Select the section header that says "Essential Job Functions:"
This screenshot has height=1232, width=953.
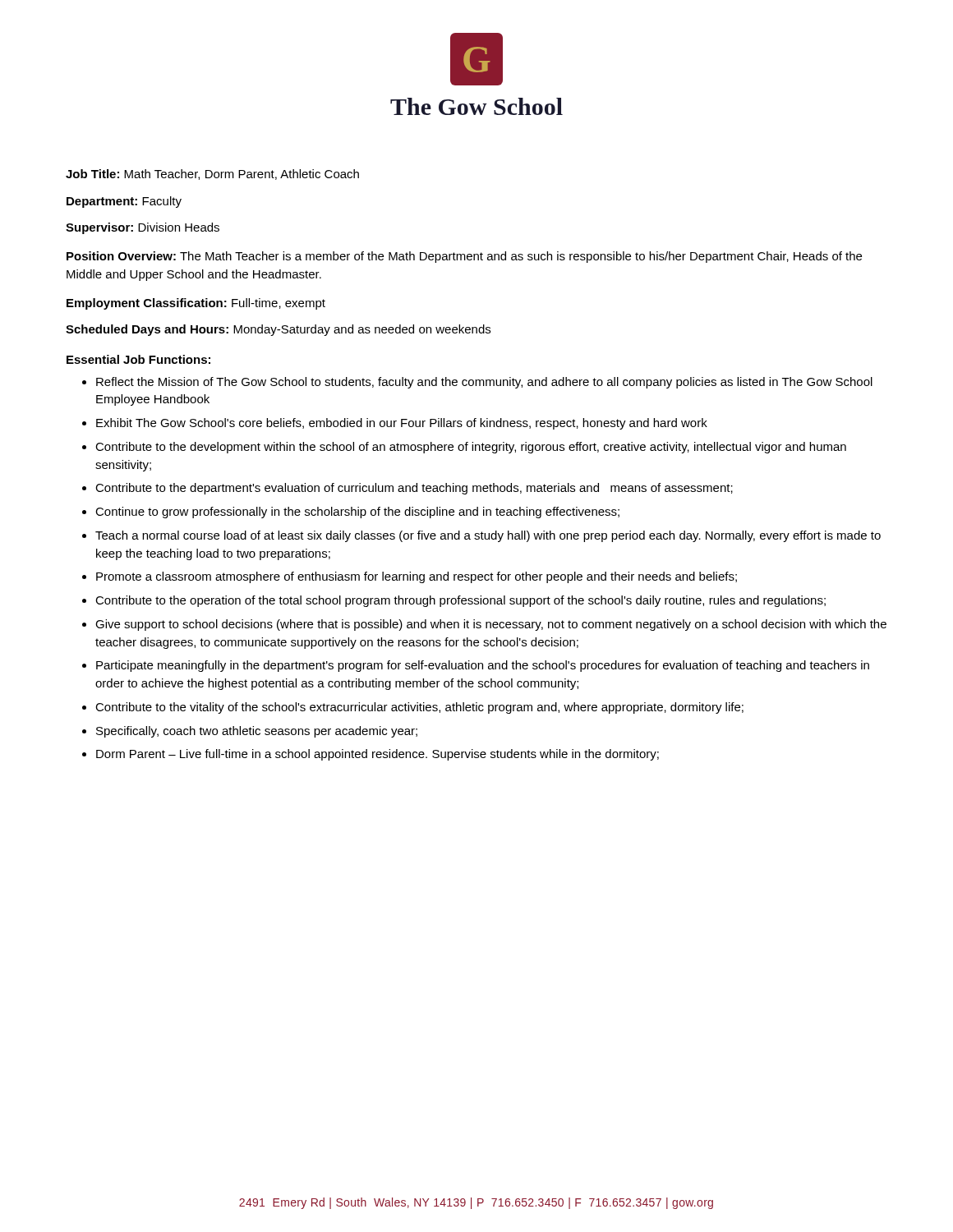point(139,359)
